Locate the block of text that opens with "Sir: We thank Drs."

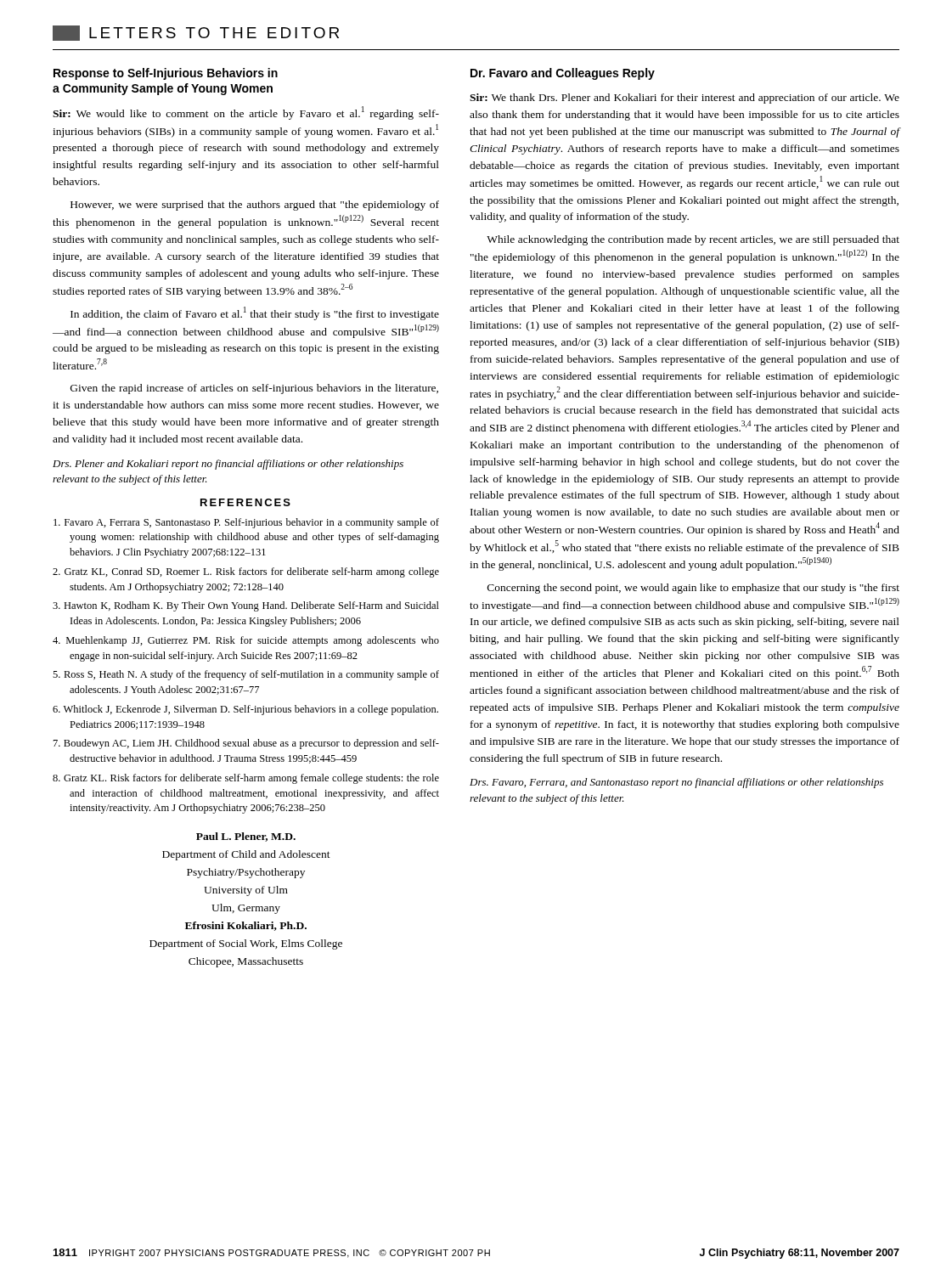coord(684,428)
